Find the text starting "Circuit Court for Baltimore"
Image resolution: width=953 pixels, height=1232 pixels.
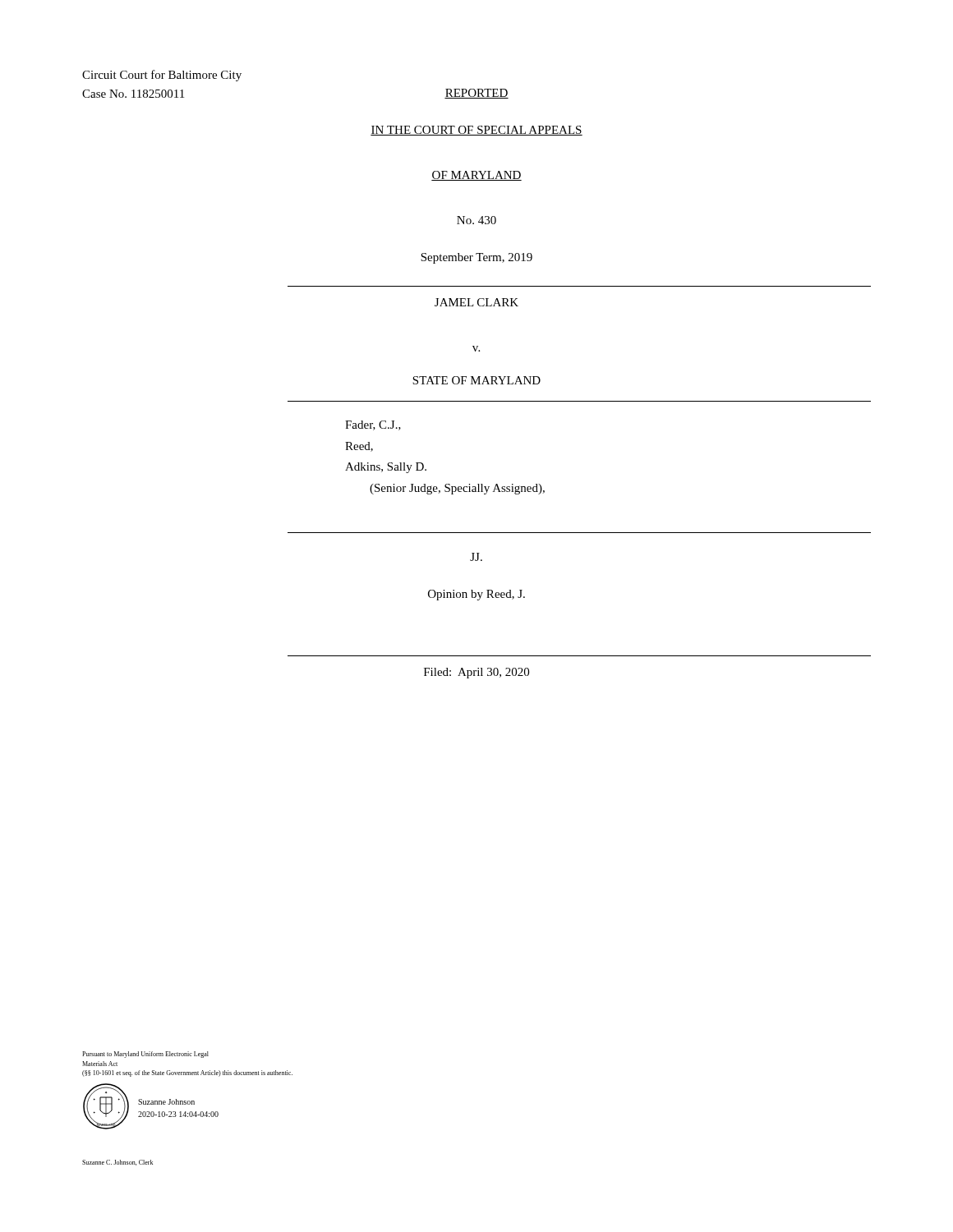[162, 84]
